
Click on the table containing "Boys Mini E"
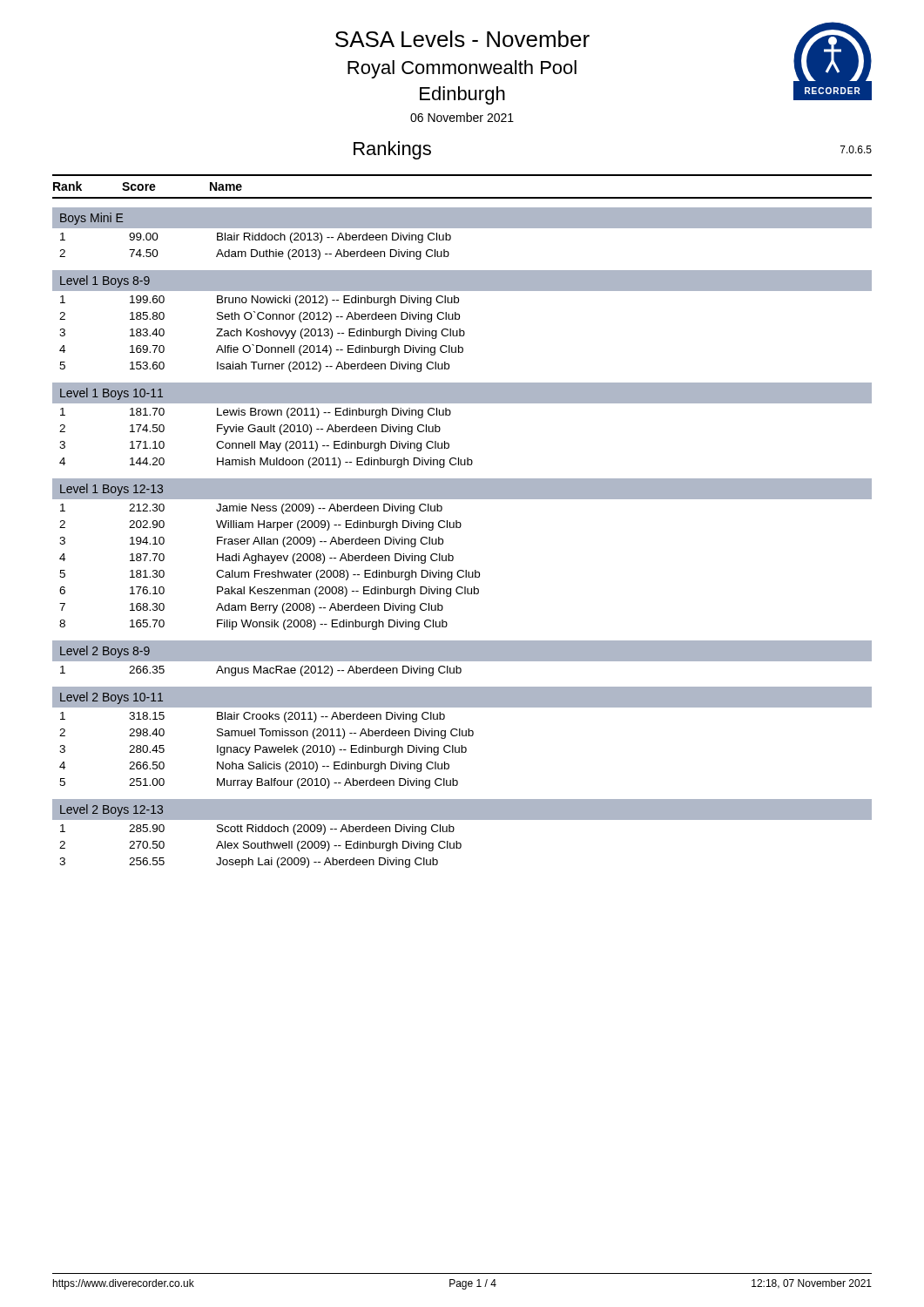[x=462, y=234]
